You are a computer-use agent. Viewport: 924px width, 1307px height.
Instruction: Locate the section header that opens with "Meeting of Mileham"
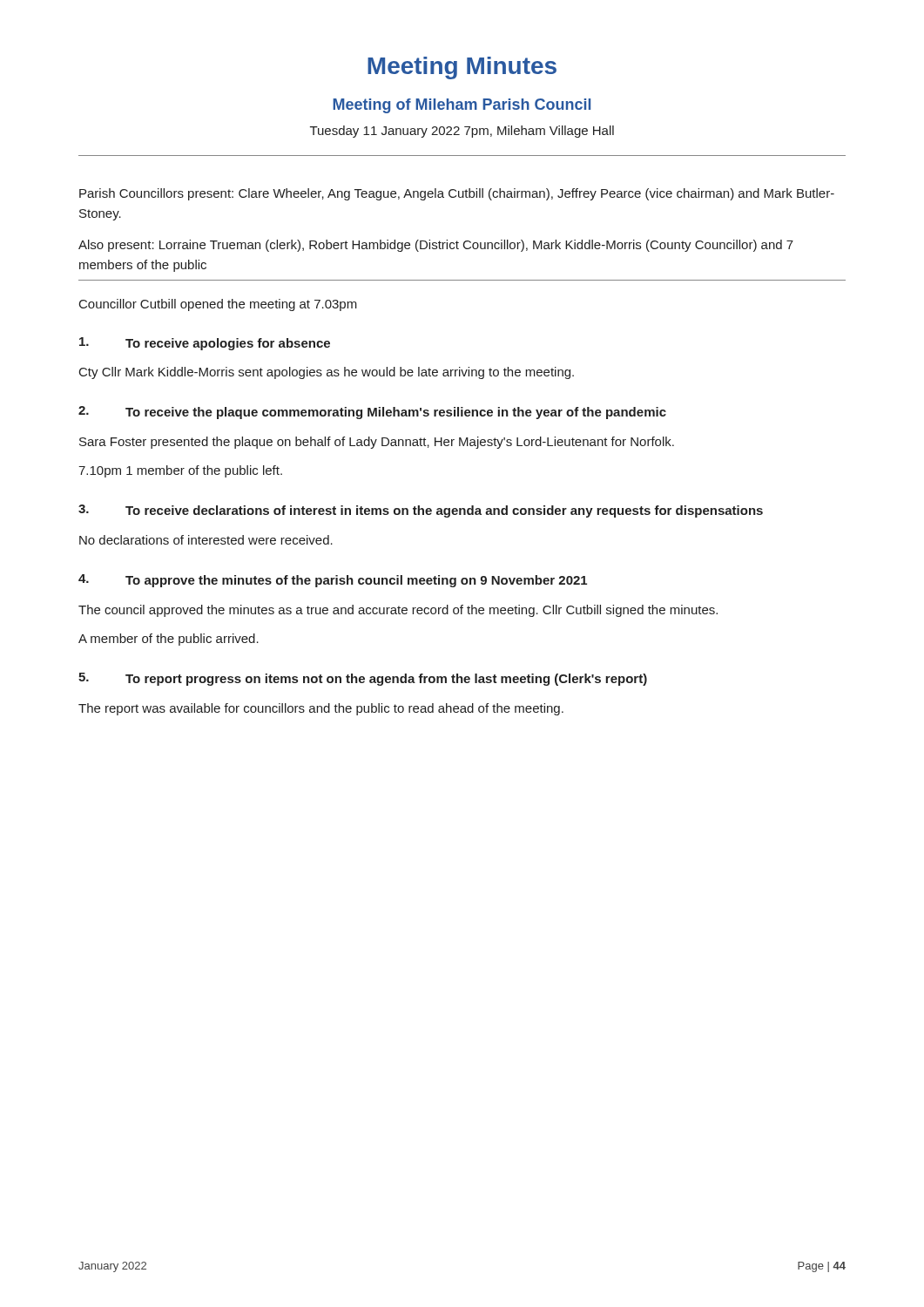click(x=462, y=105)
